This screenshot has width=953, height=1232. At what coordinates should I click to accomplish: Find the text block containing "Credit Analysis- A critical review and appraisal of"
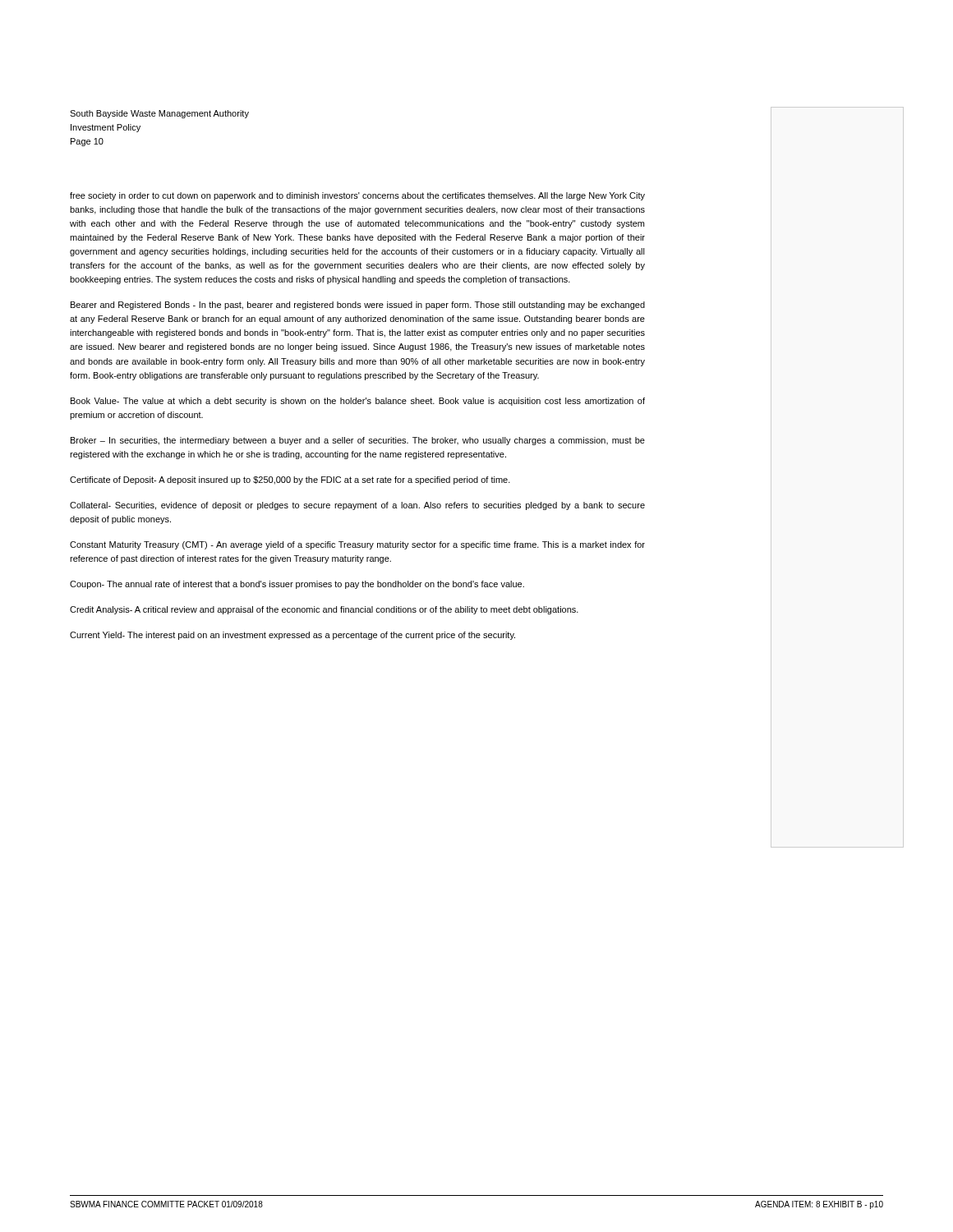point(324,609)
